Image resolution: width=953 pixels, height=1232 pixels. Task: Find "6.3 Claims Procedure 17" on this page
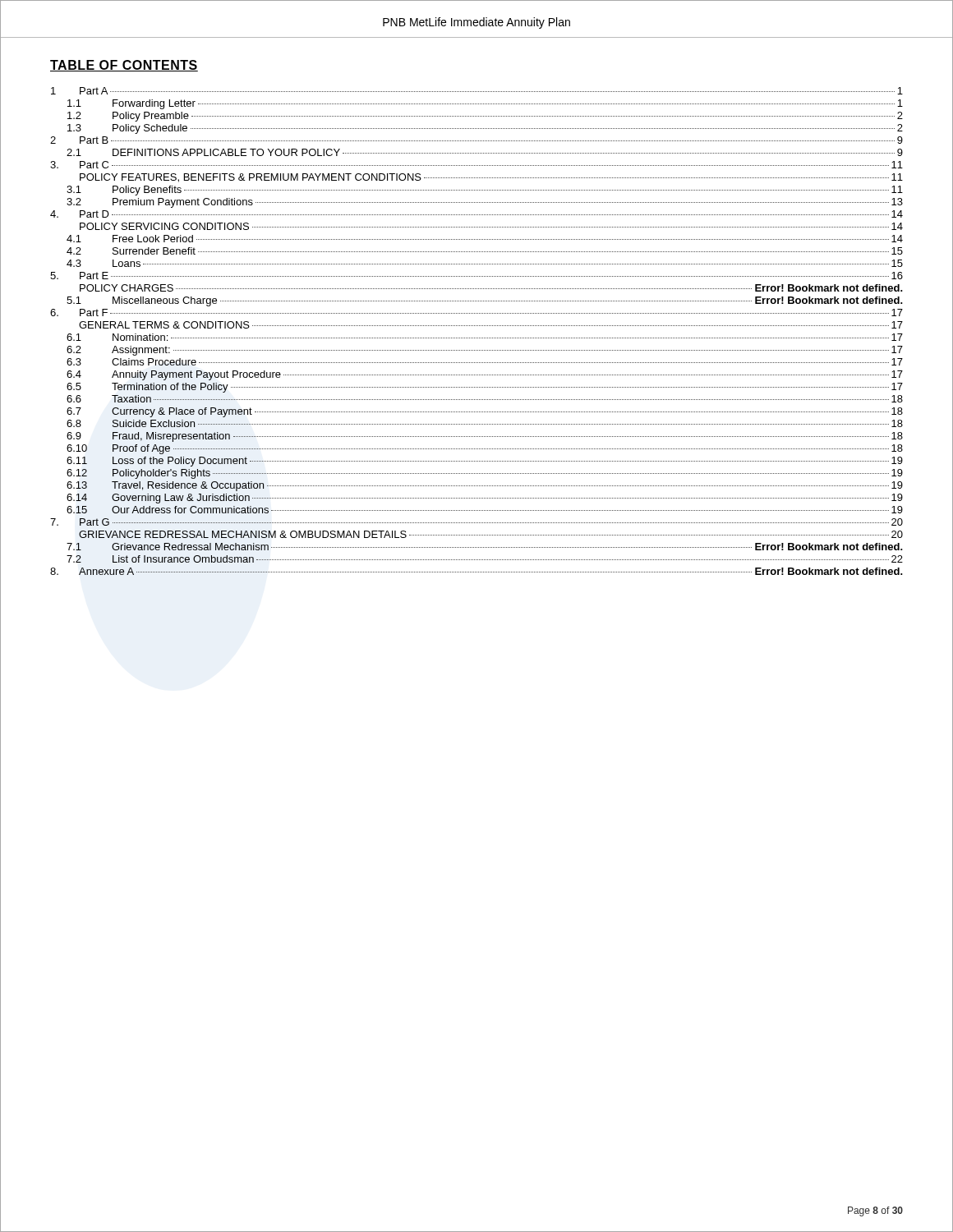click(476, 362)
